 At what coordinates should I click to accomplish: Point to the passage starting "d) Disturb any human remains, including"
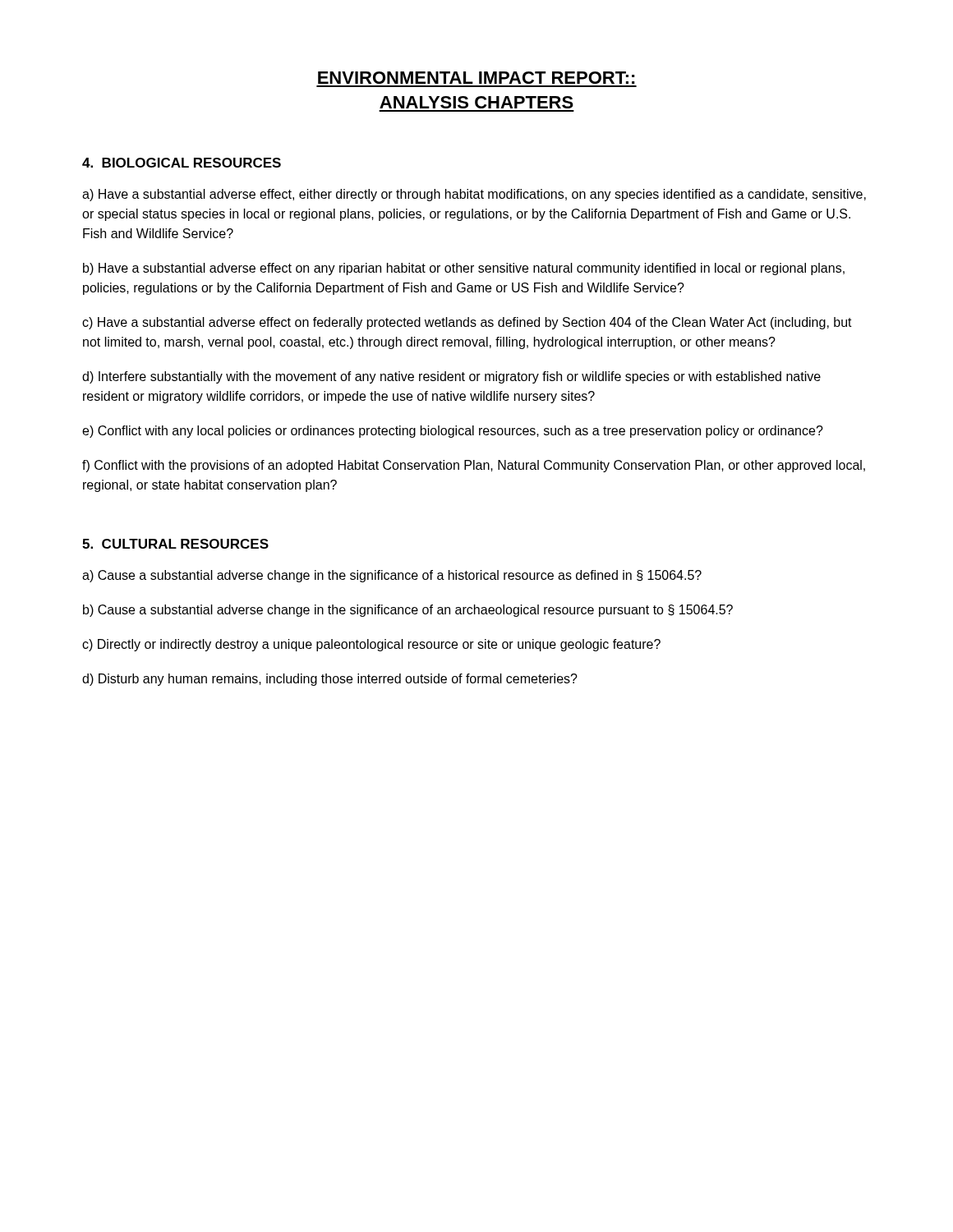click(x=330, y=679)
